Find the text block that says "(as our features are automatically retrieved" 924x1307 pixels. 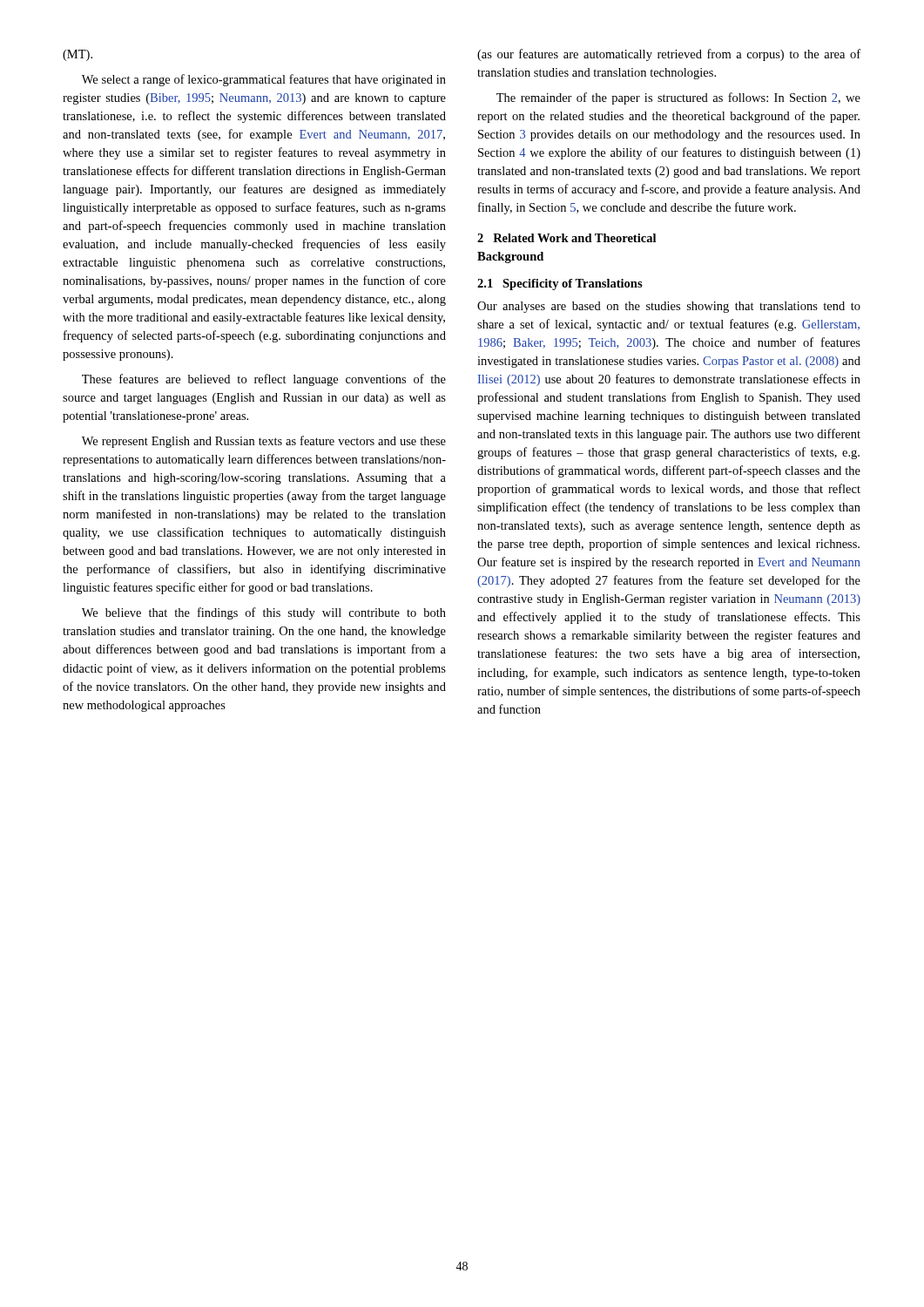coord(669,131)
